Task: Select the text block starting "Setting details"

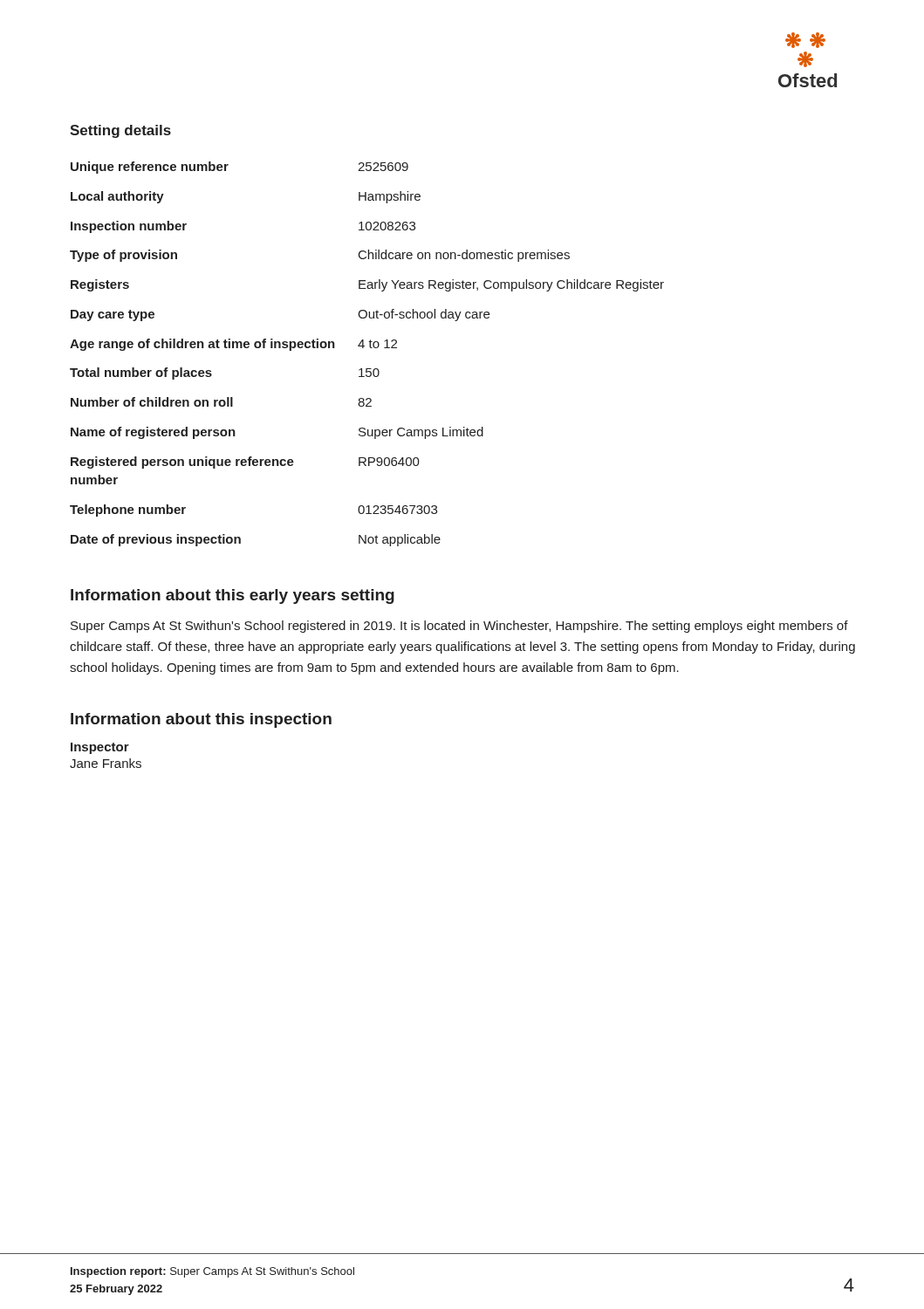Action: coord(120,130)
